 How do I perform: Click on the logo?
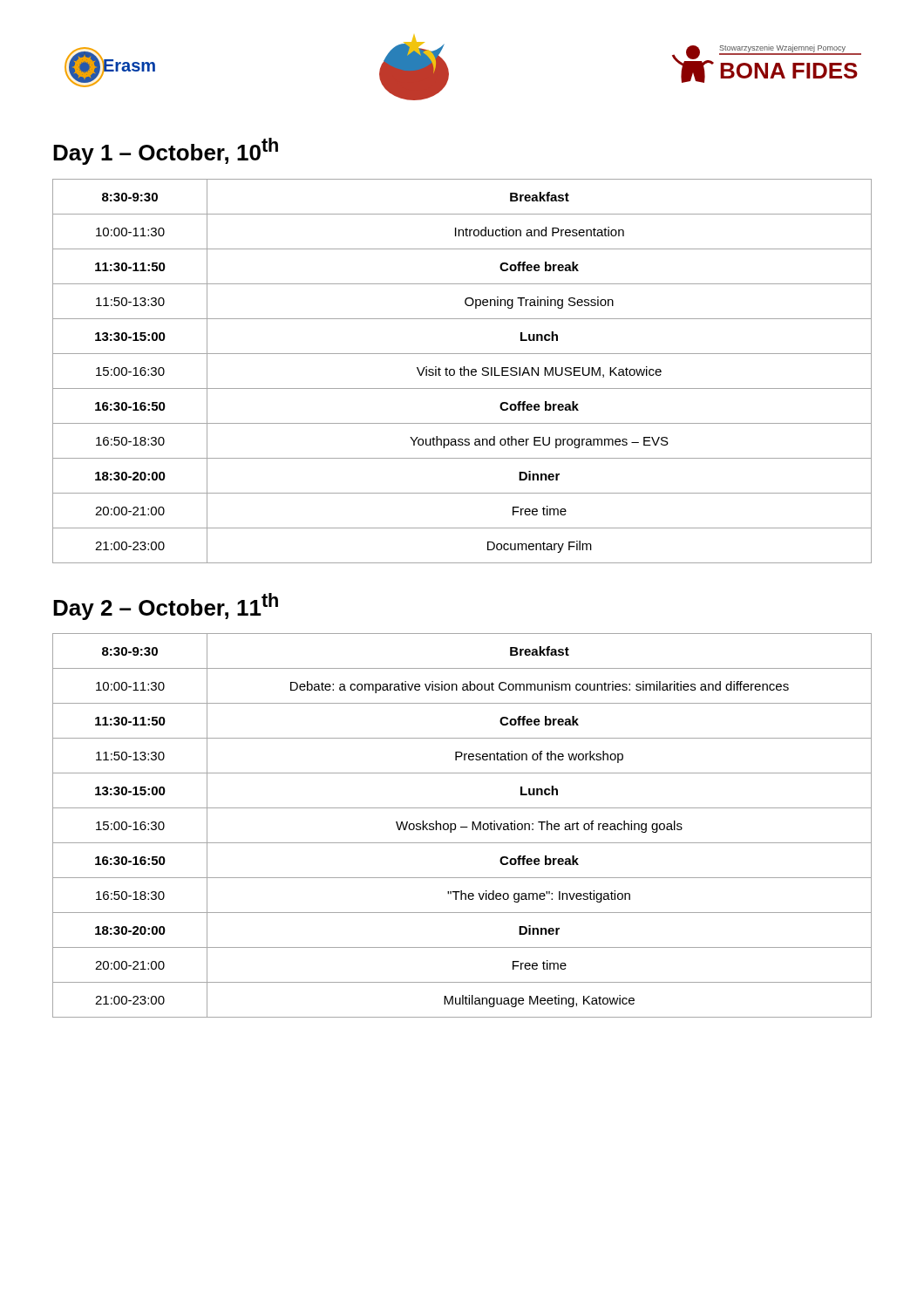click(x=462, y=67)
